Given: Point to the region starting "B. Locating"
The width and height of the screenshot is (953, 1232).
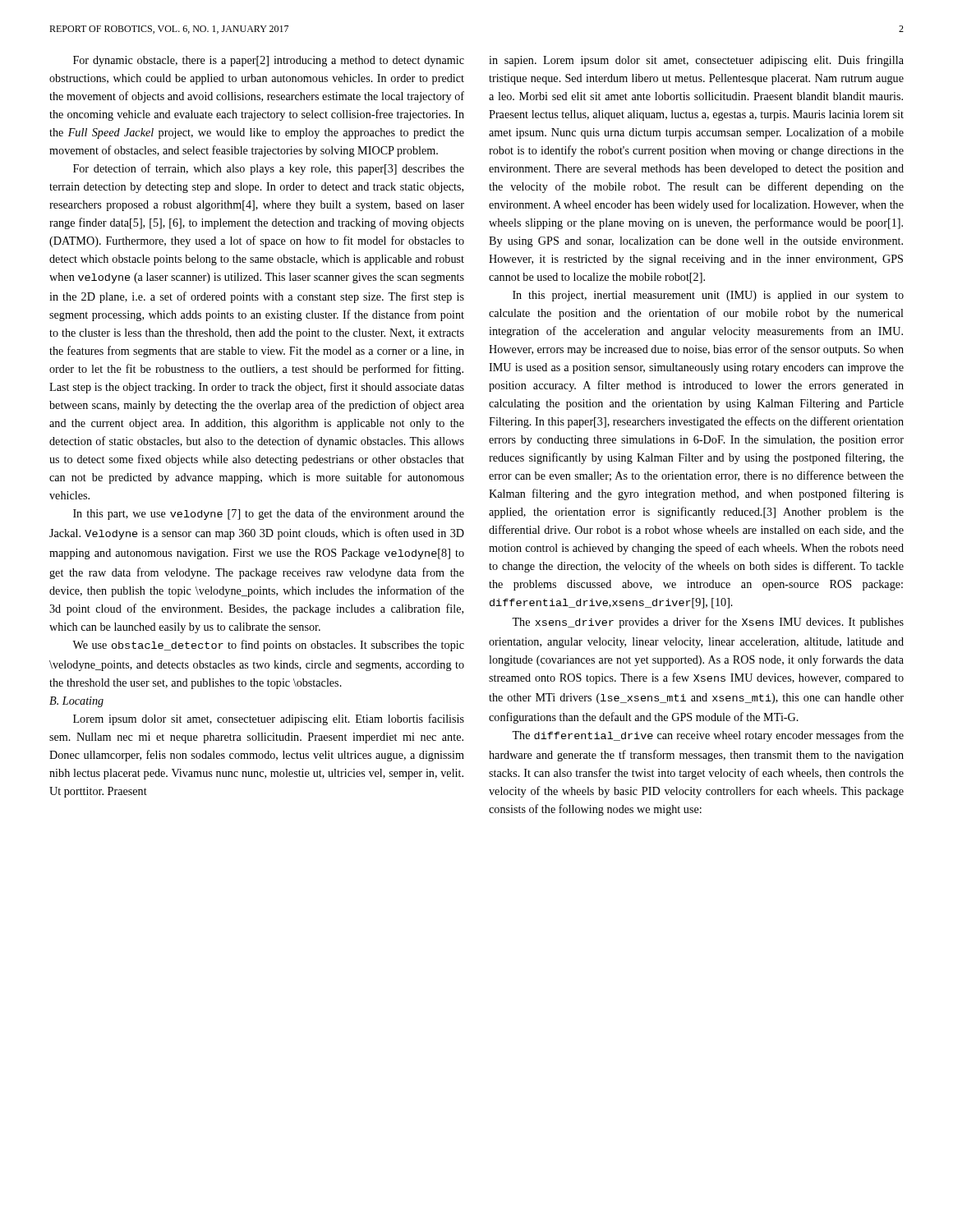Looking at the screenshot, I should pos(76,702).
